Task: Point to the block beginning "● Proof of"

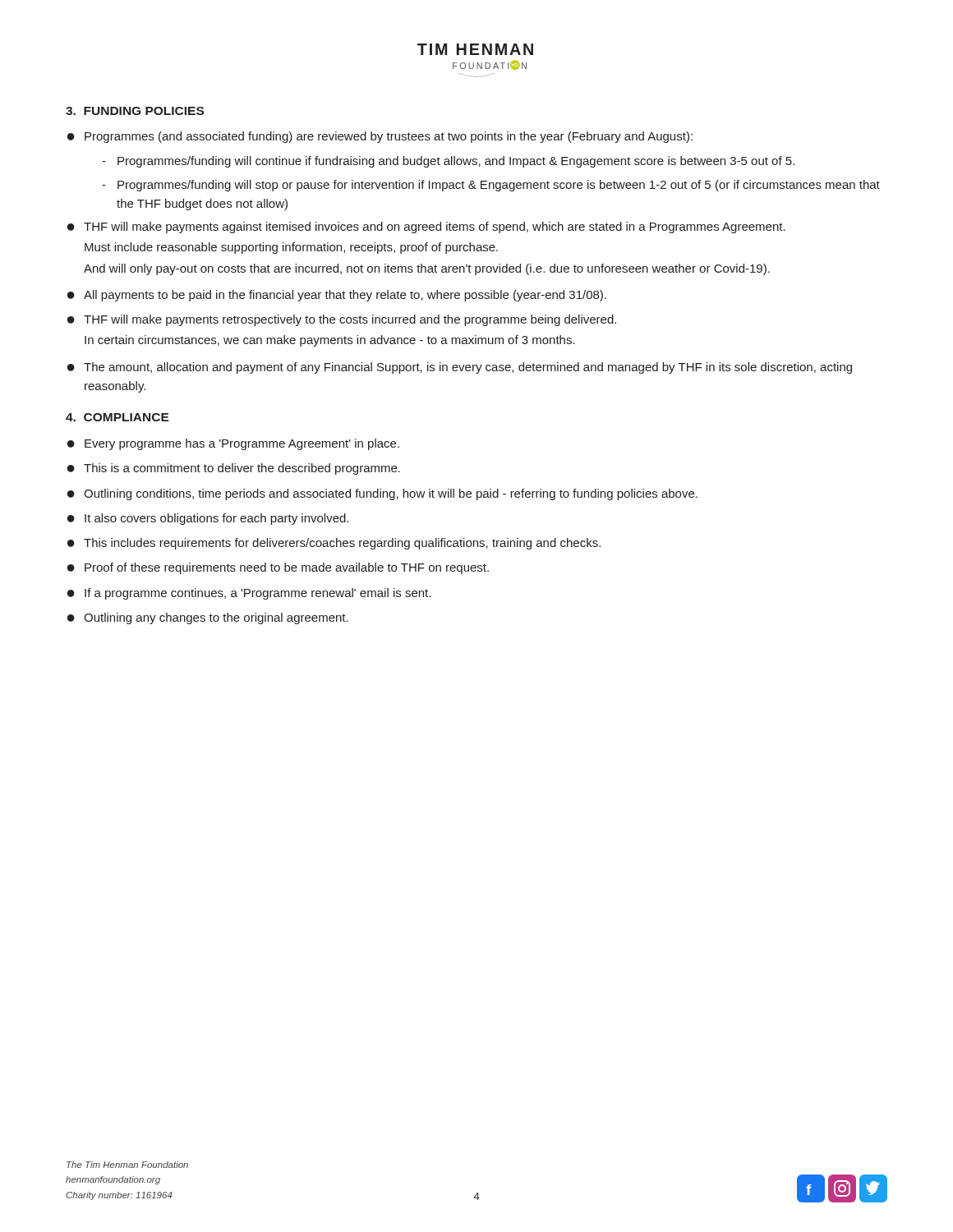Action: [278, 567]
